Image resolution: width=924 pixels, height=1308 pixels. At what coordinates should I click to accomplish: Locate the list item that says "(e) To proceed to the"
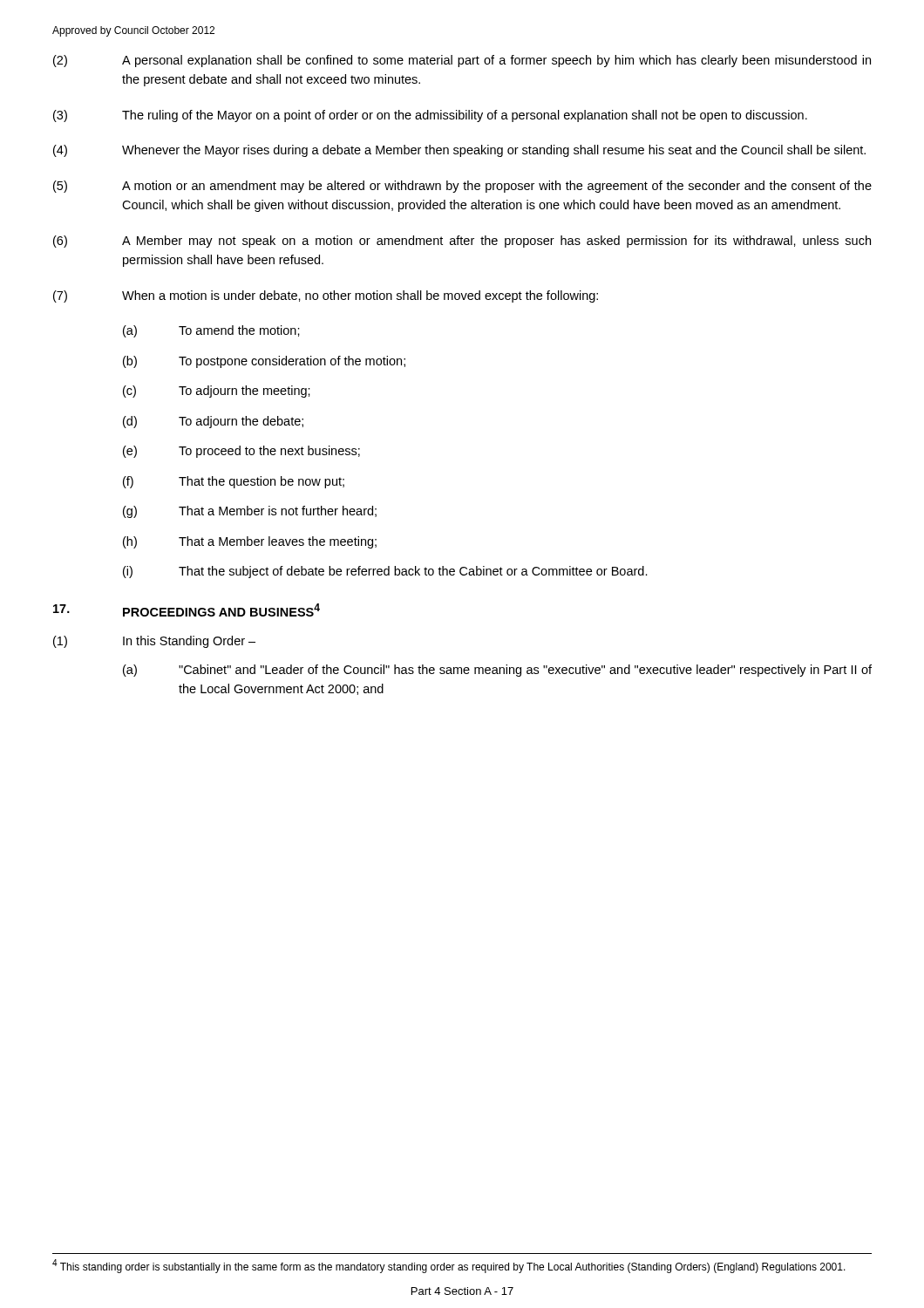[241, 452]
